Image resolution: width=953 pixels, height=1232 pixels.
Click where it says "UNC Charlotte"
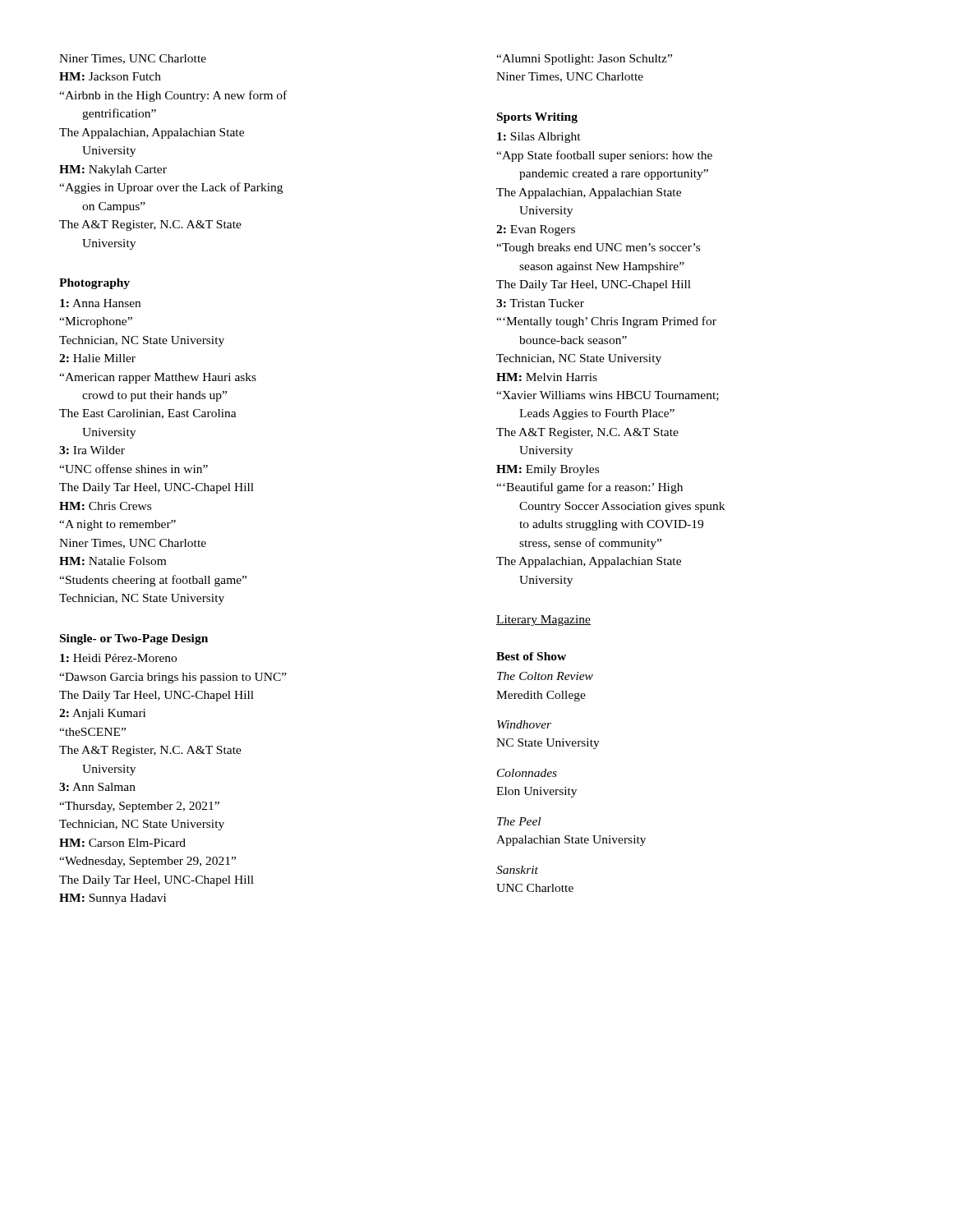pyautogui.click(x=535, y=888)
